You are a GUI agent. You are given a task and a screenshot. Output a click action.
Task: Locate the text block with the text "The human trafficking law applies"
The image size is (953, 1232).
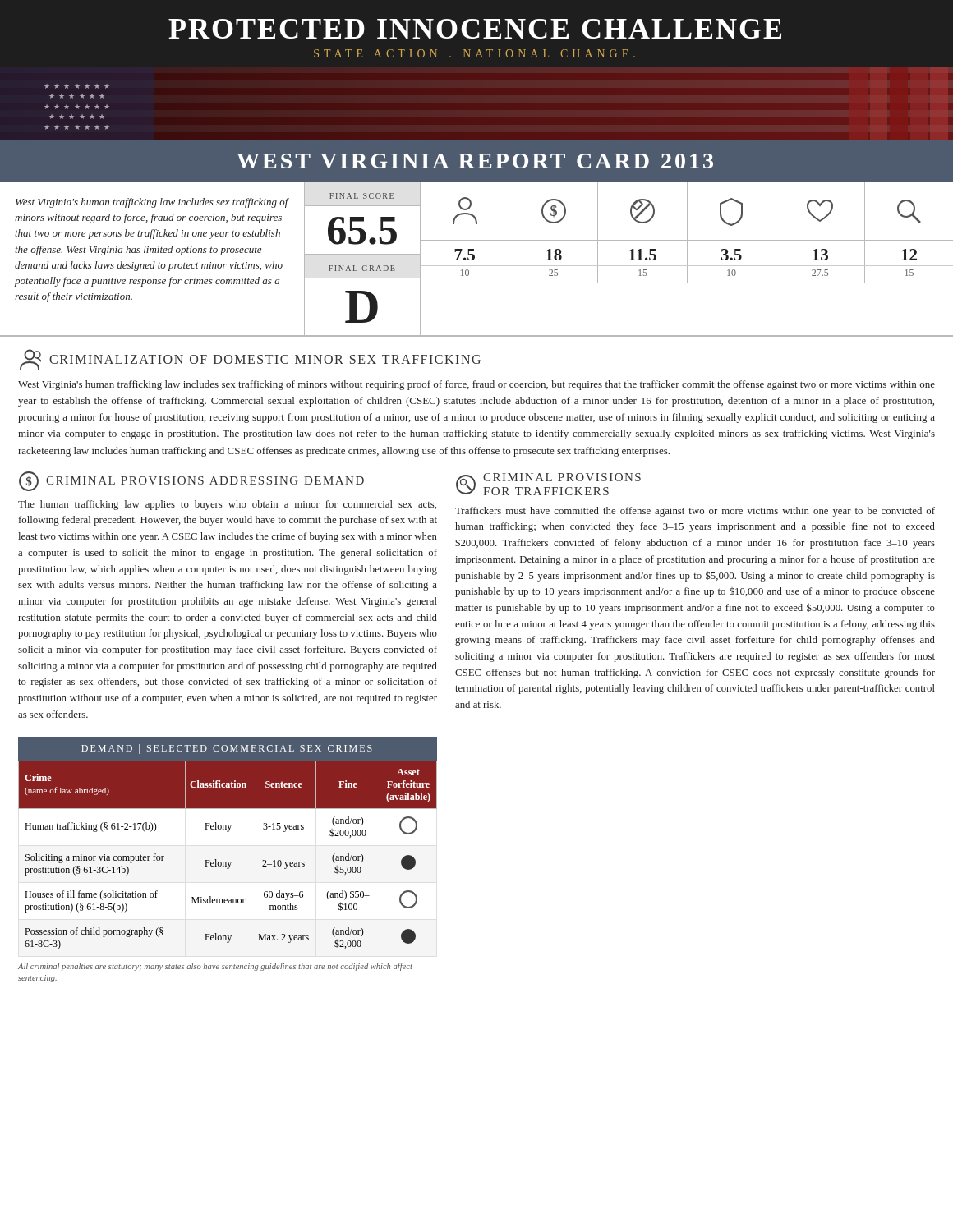tap(228, 609)
